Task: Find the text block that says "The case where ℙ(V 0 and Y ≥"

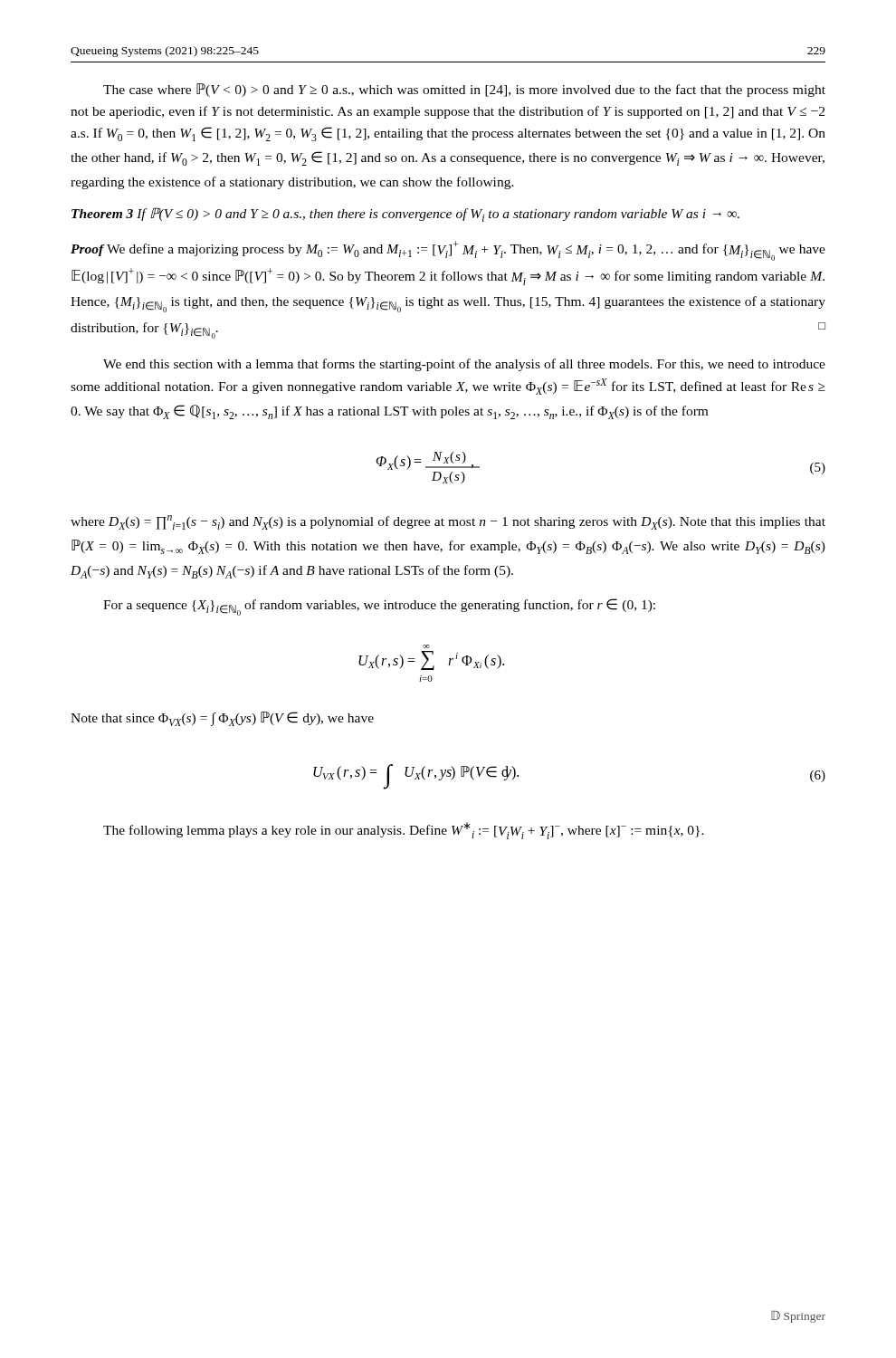Action: (x=448, y=136)
